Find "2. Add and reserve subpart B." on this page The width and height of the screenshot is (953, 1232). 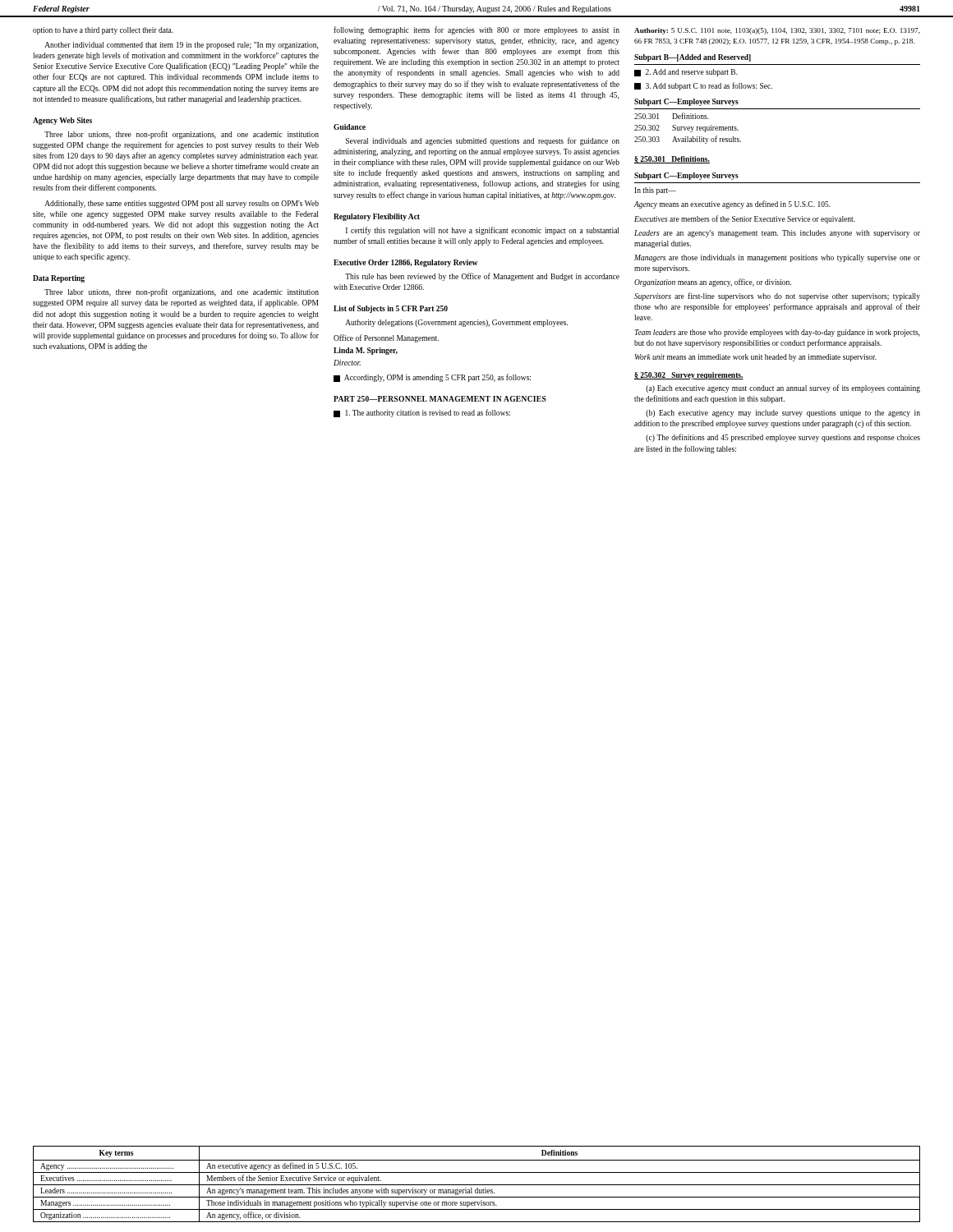(777, 73)
